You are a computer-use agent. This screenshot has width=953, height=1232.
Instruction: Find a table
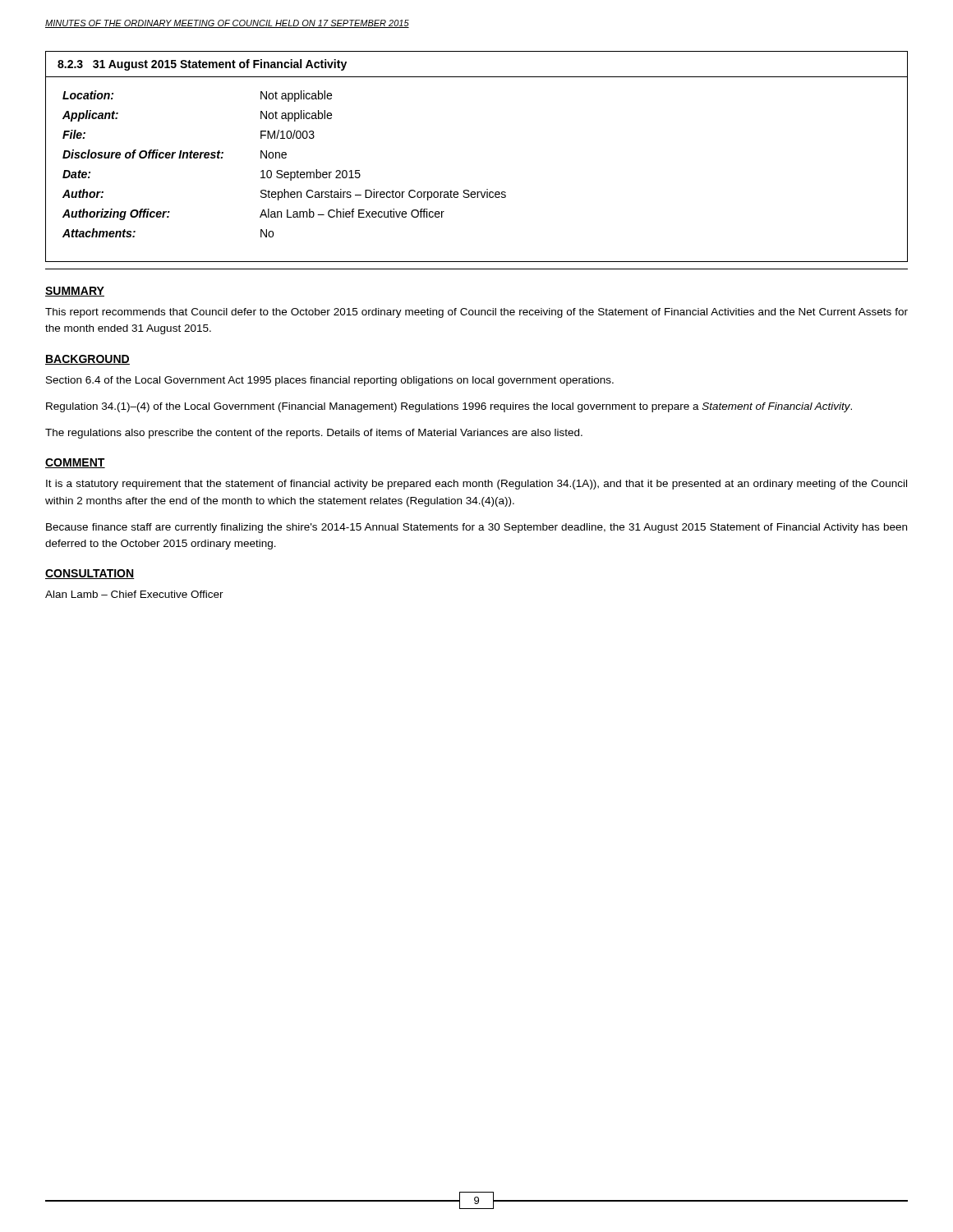pyautogui.click(x=476, y=169)
